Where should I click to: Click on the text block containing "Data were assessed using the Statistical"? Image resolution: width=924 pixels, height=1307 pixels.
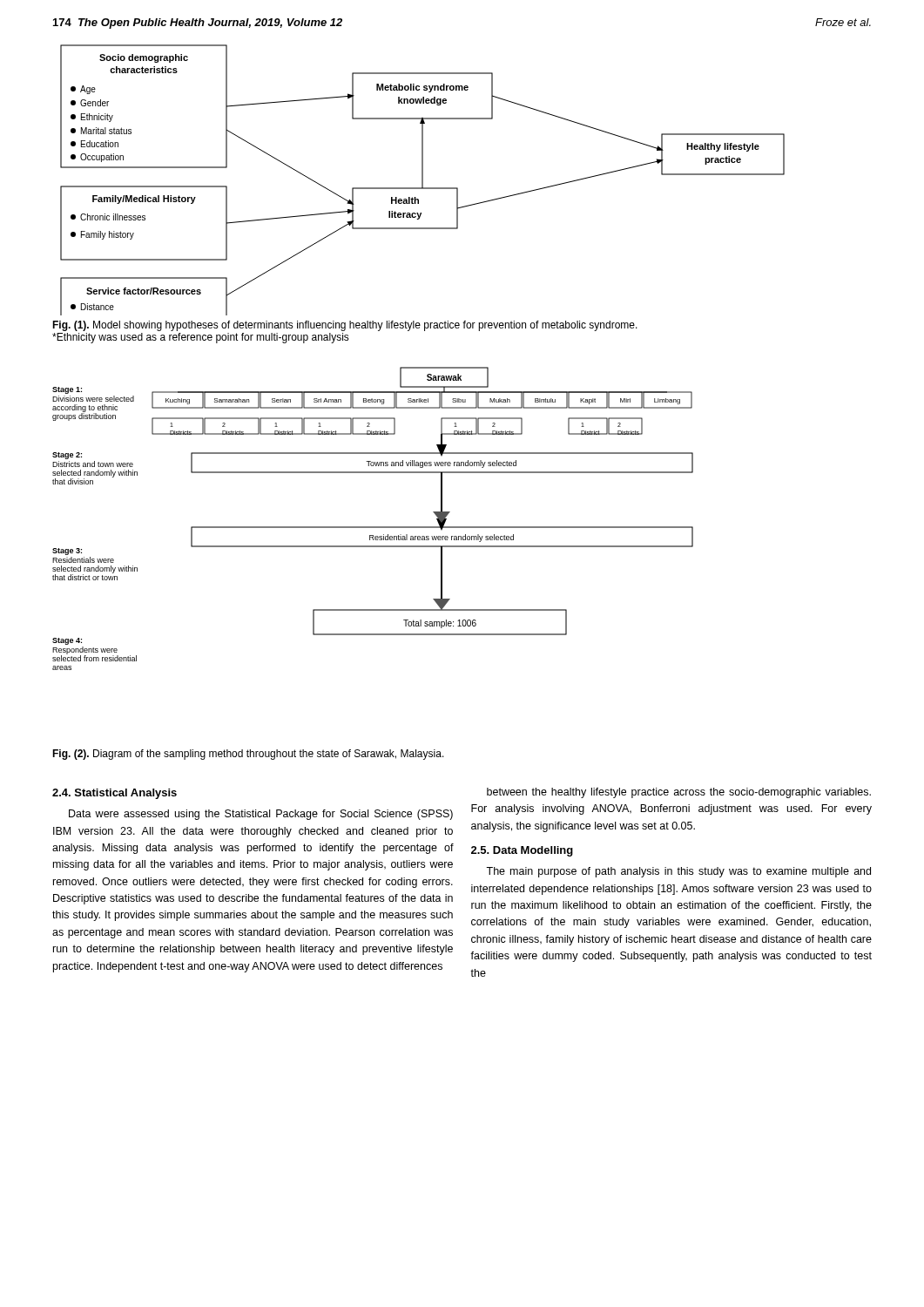coord(253,891)
